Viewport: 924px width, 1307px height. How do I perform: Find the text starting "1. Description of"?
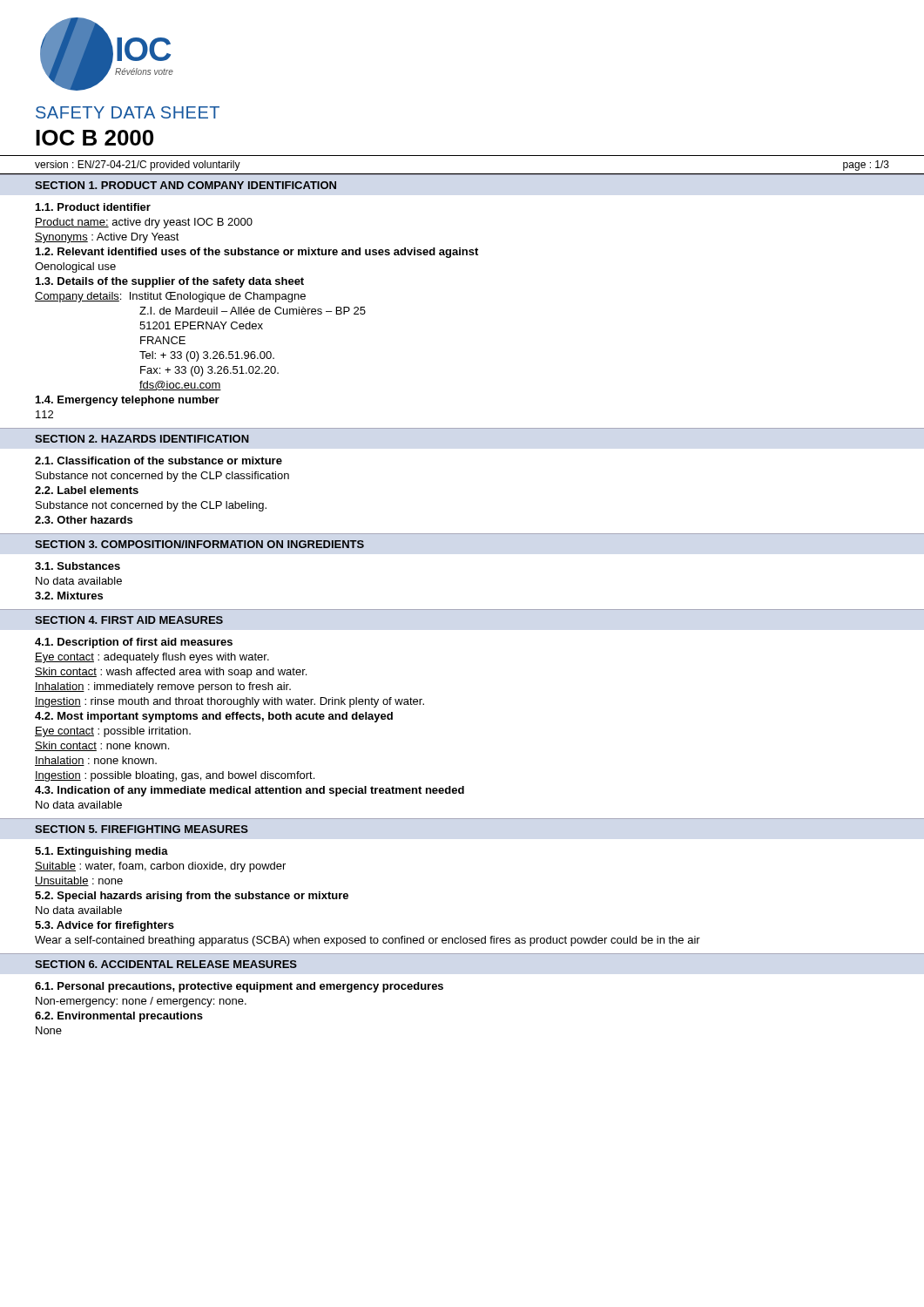tap(134, 643)
